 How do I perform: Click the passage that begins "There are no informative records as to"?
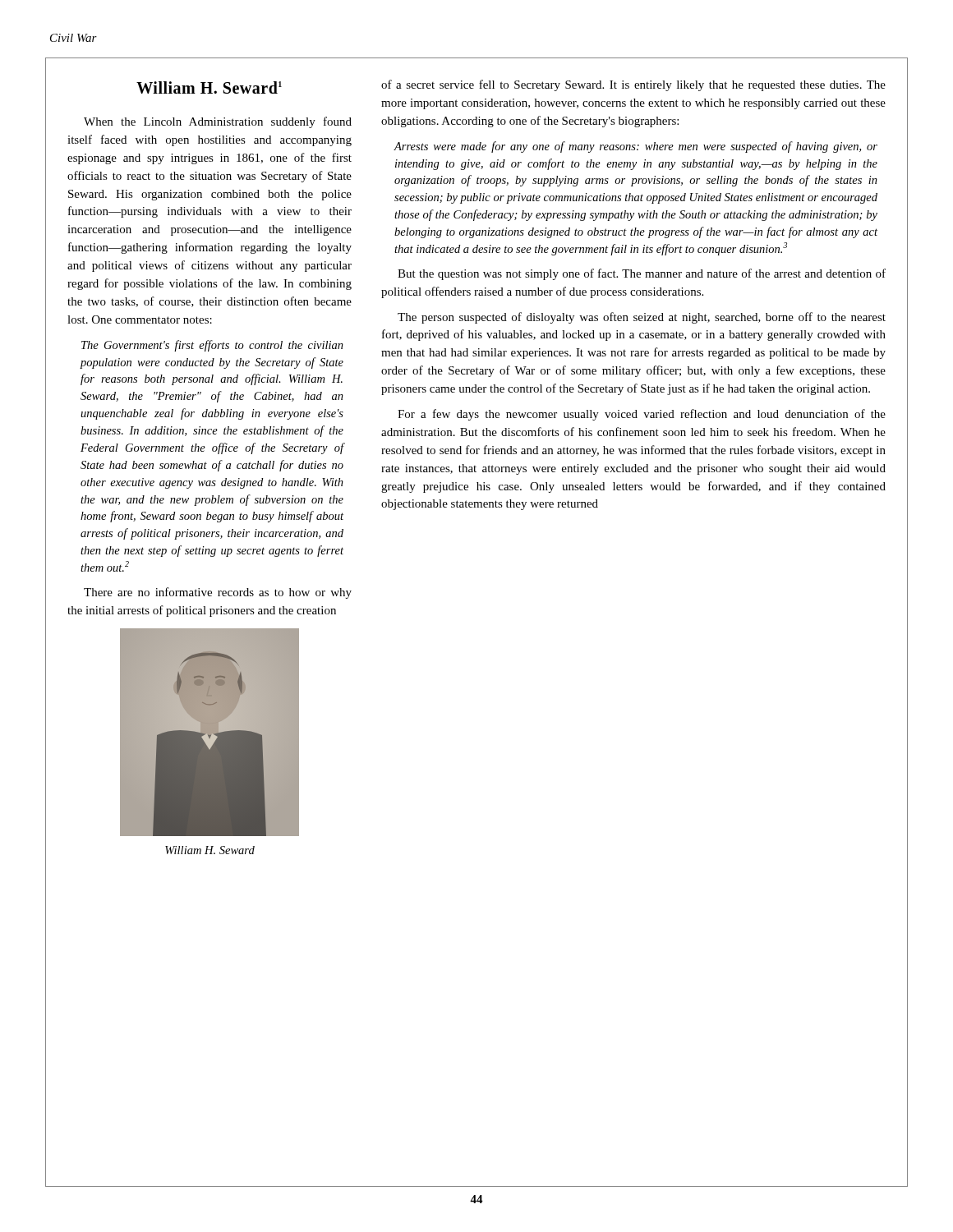point(210,602)
